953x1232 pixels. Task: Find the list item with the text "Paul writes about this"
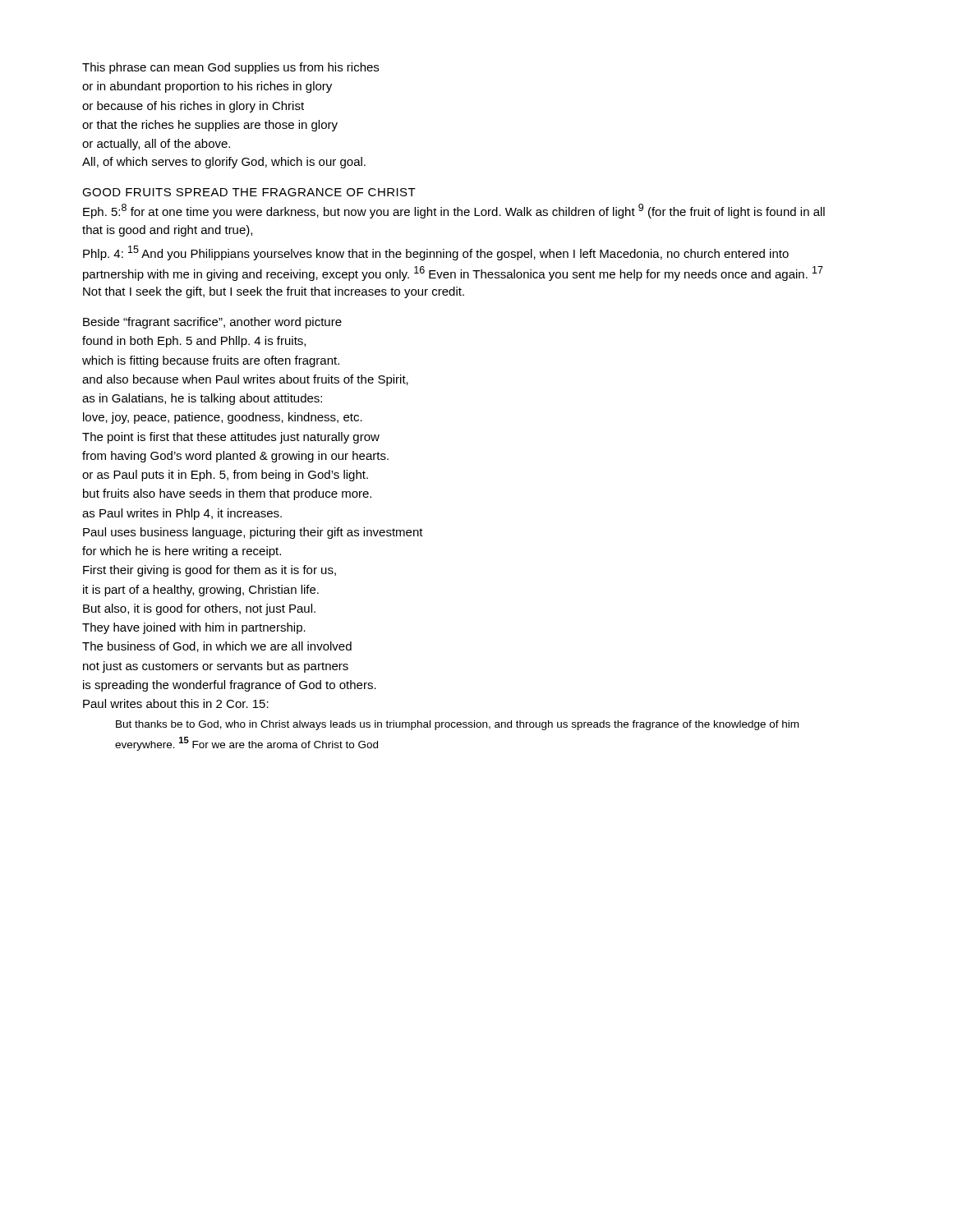176,703
